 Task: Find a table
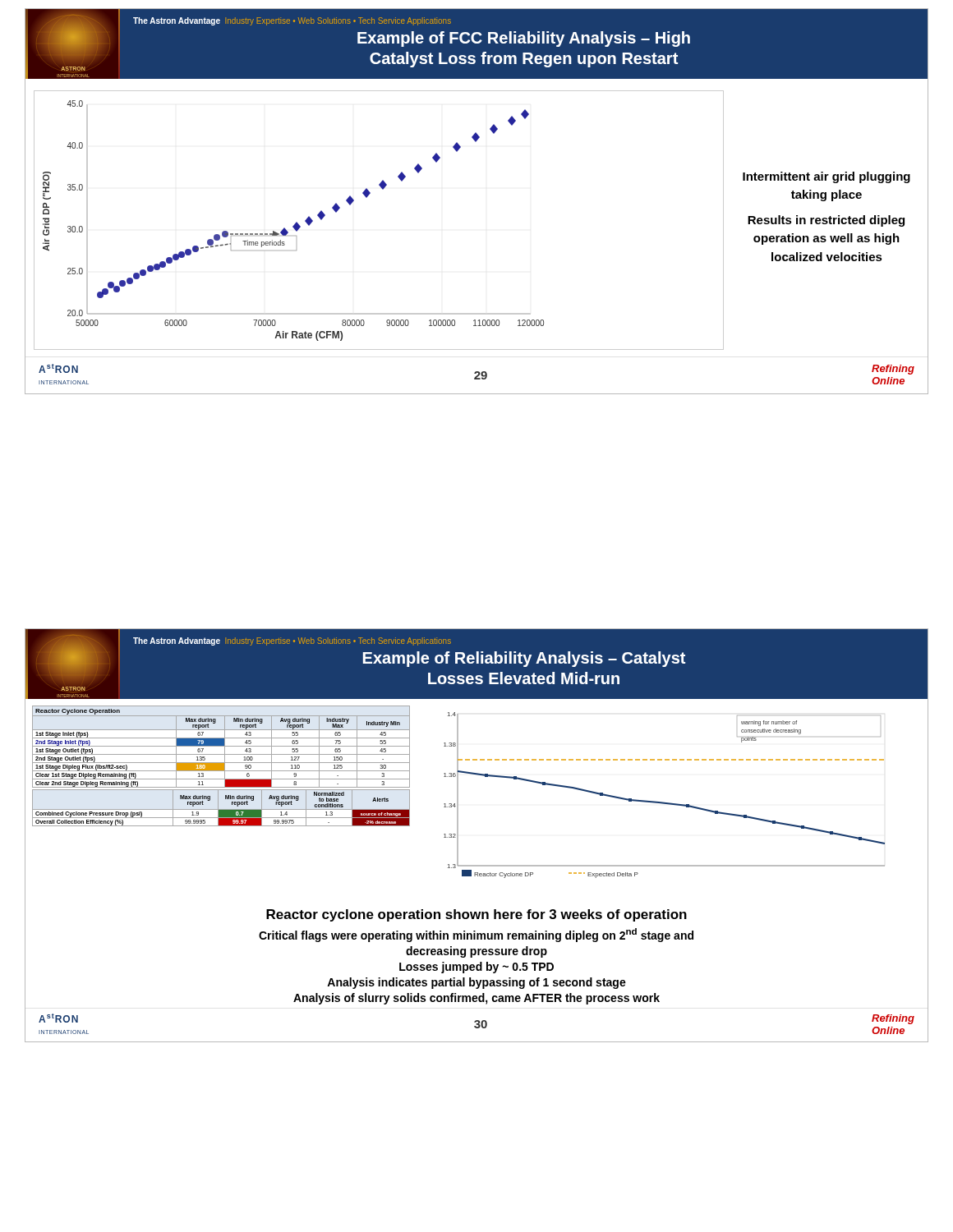point(221,802)
